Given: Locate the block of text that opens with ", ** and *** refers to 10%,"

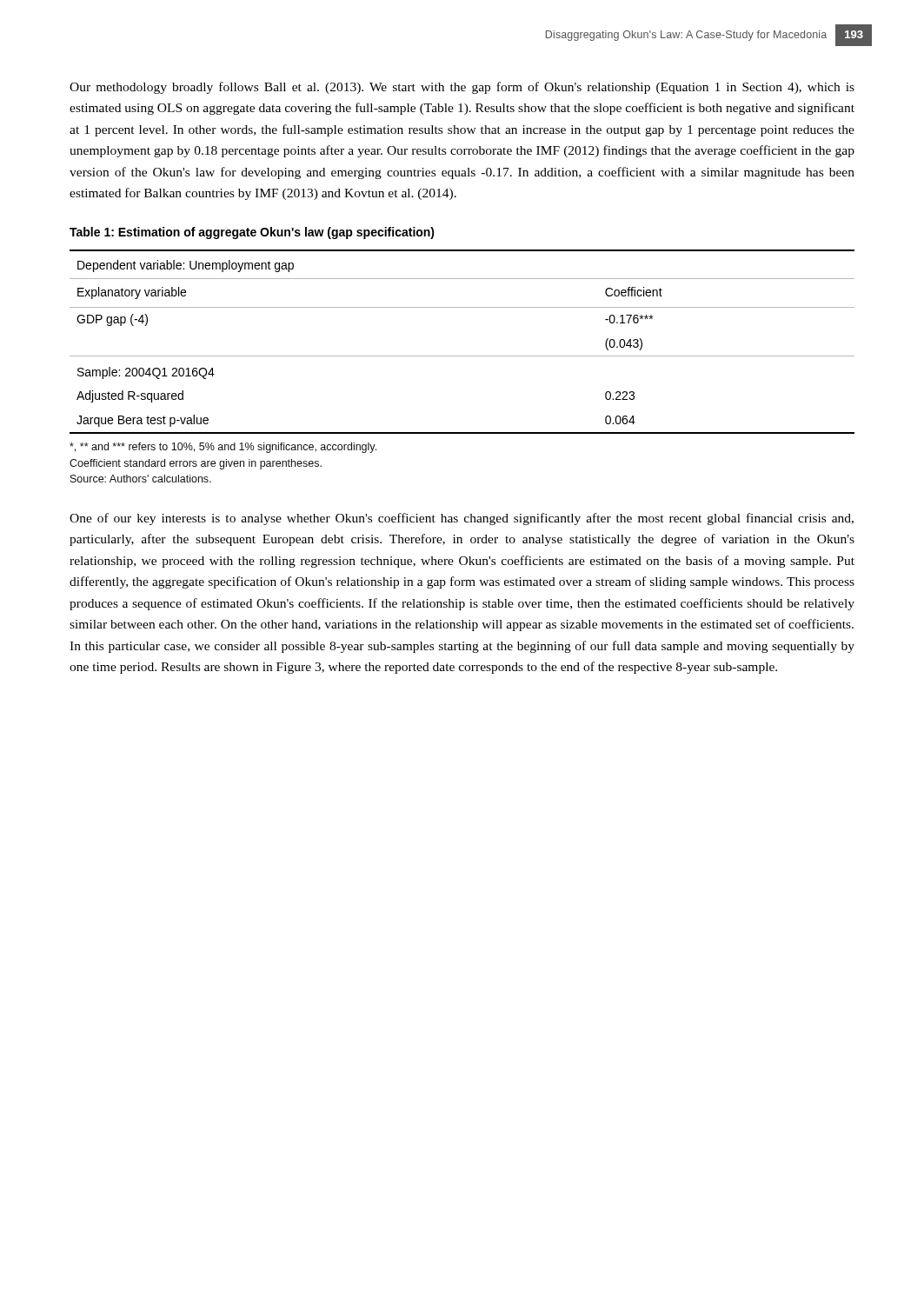Looking at the screenshot, I should 223,463.
